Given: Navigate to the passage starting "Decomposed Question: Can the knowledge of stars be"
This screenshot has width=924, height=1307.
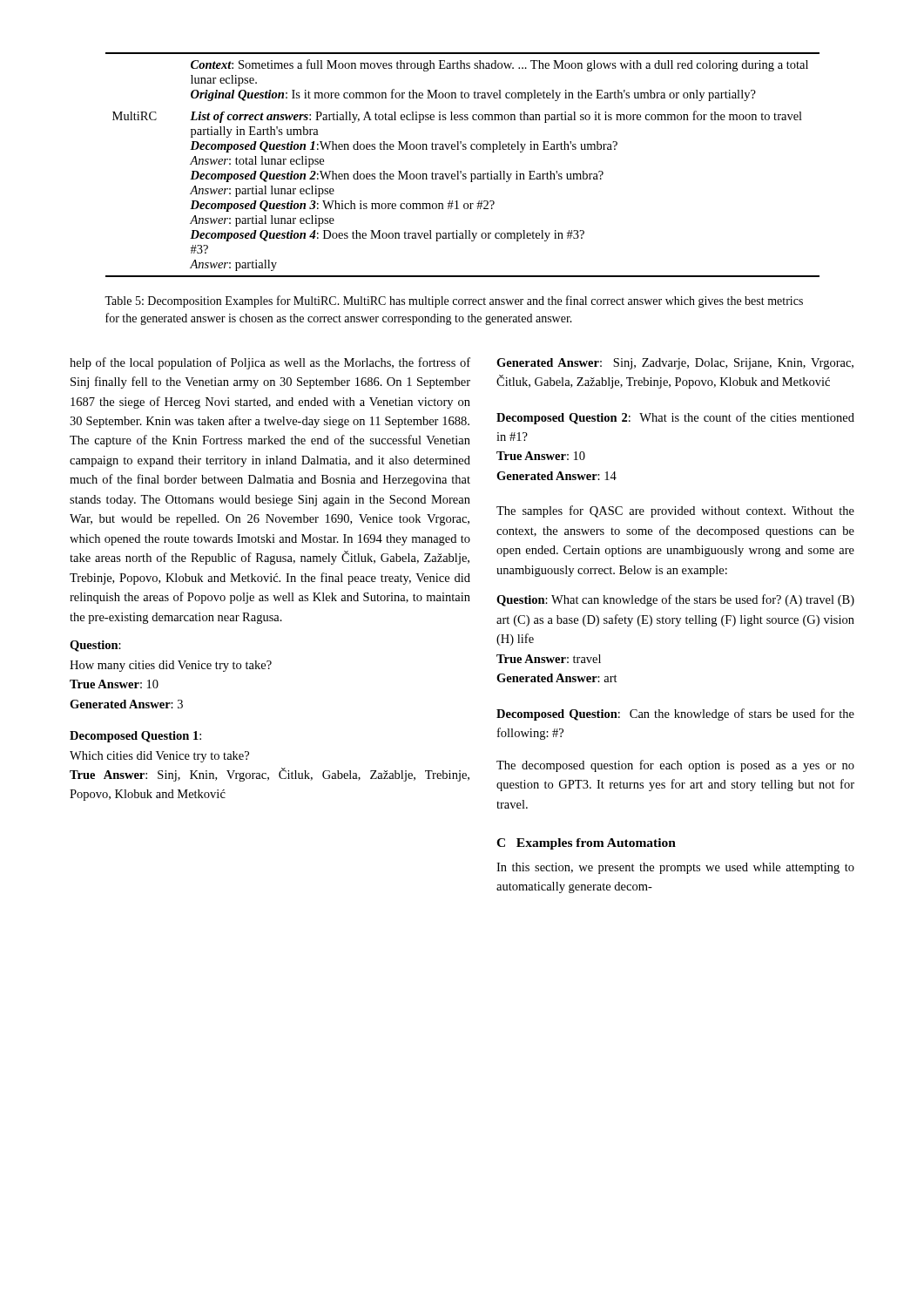Looking at the screenshot, I should coord(675,723).
